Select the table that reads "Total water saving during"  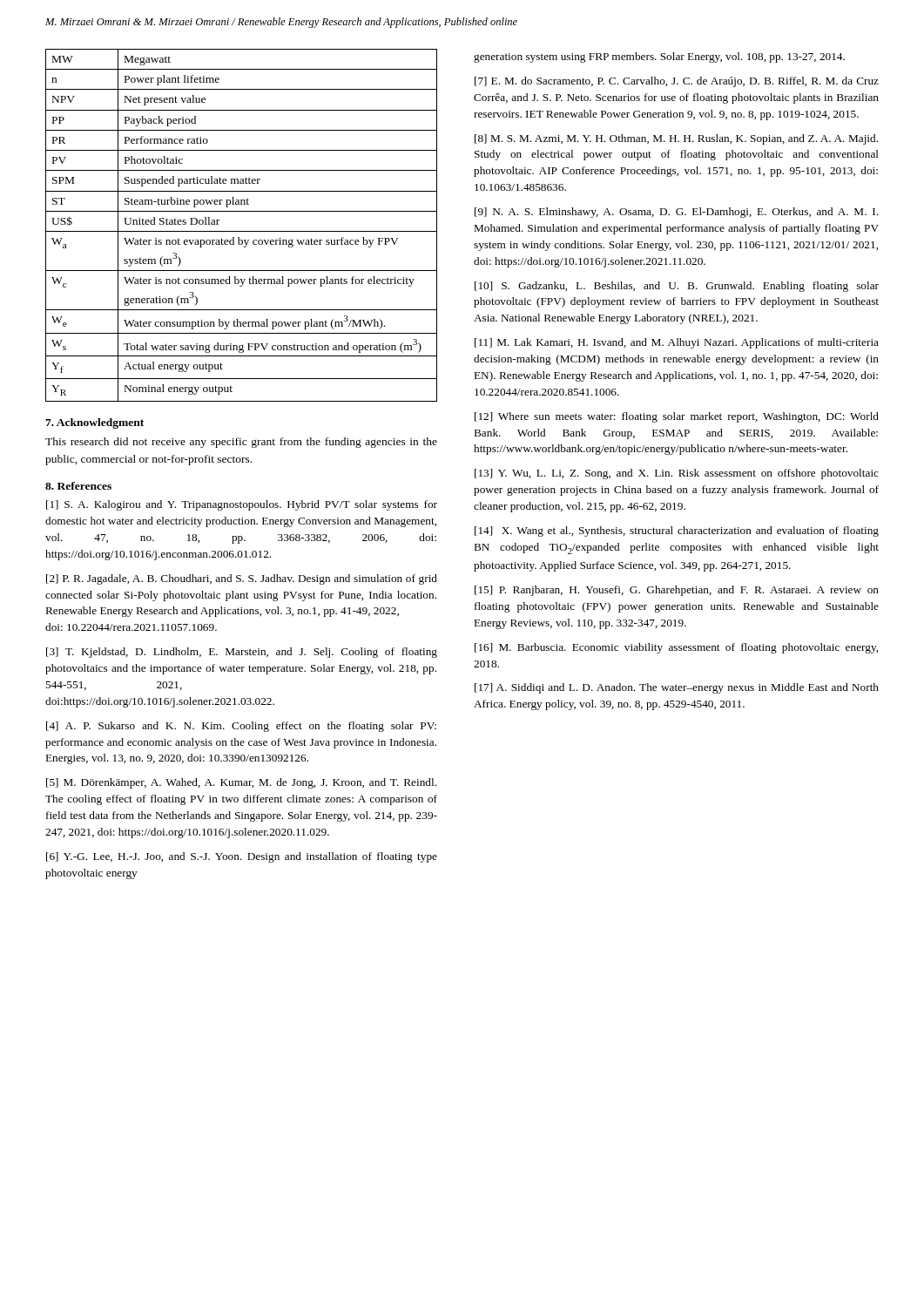[x=241, y=225]
